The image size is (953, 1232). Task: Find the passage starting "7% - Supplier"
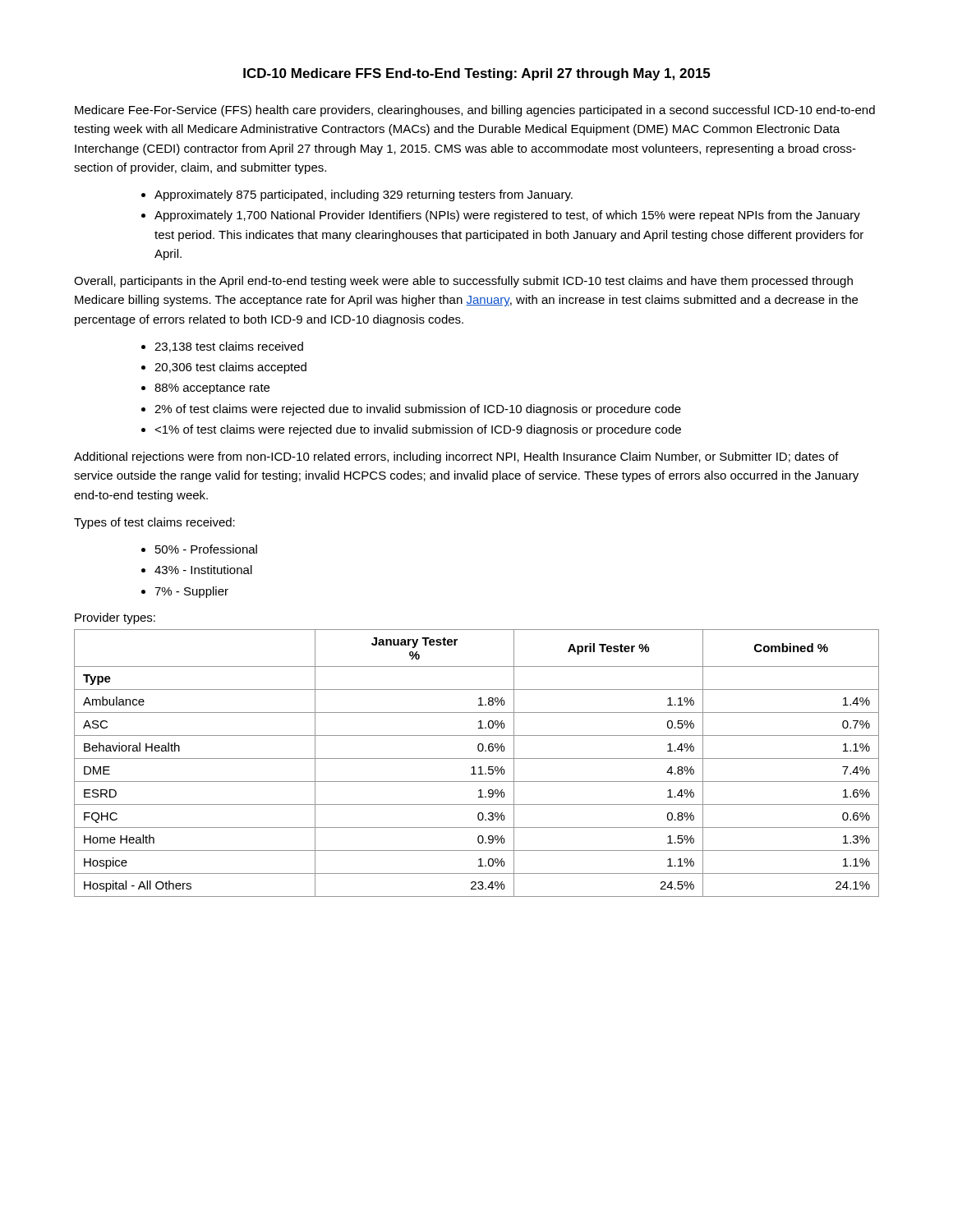(191, 591)
